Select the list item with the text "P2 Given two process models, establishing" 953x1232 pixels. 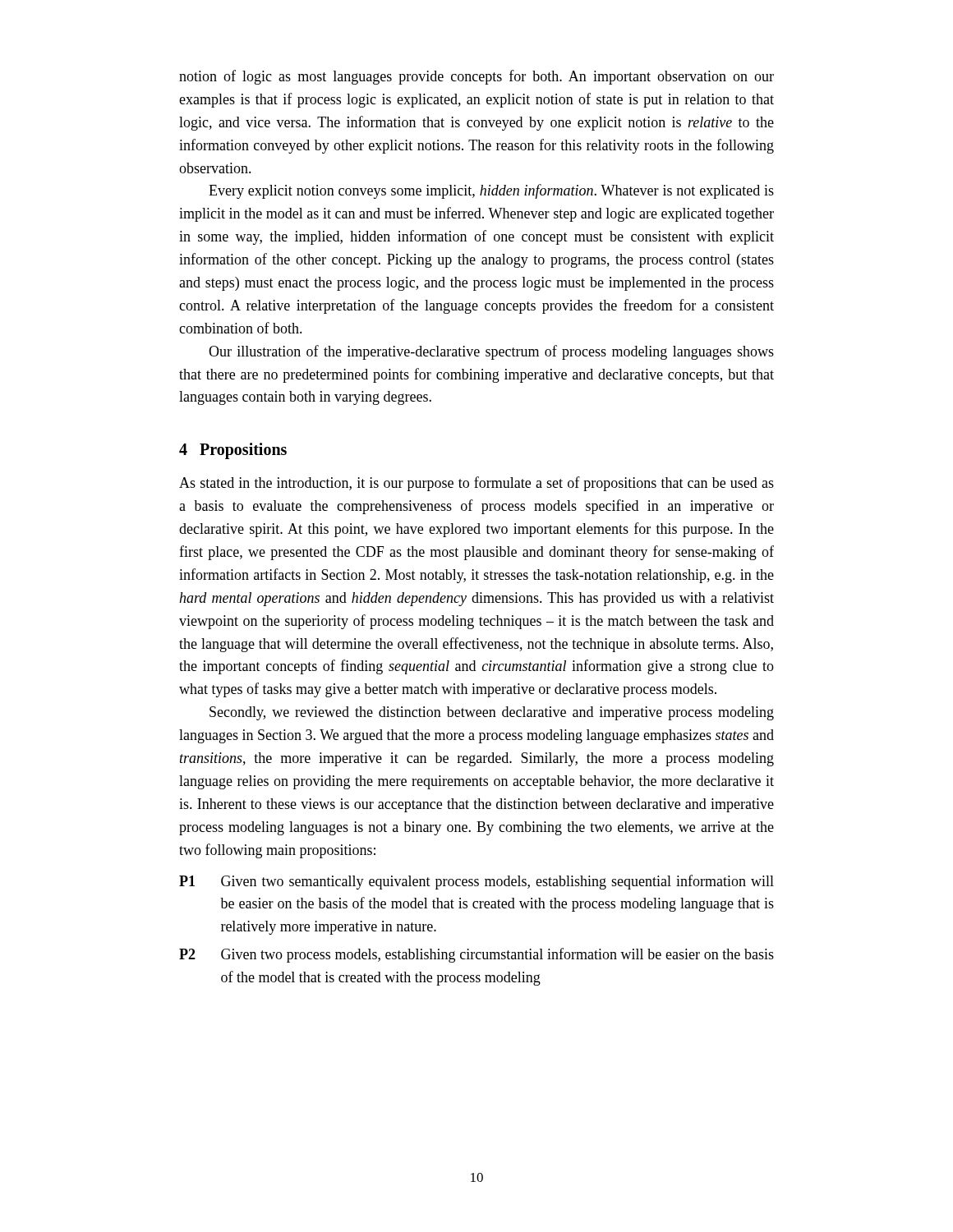pos(476,967)
